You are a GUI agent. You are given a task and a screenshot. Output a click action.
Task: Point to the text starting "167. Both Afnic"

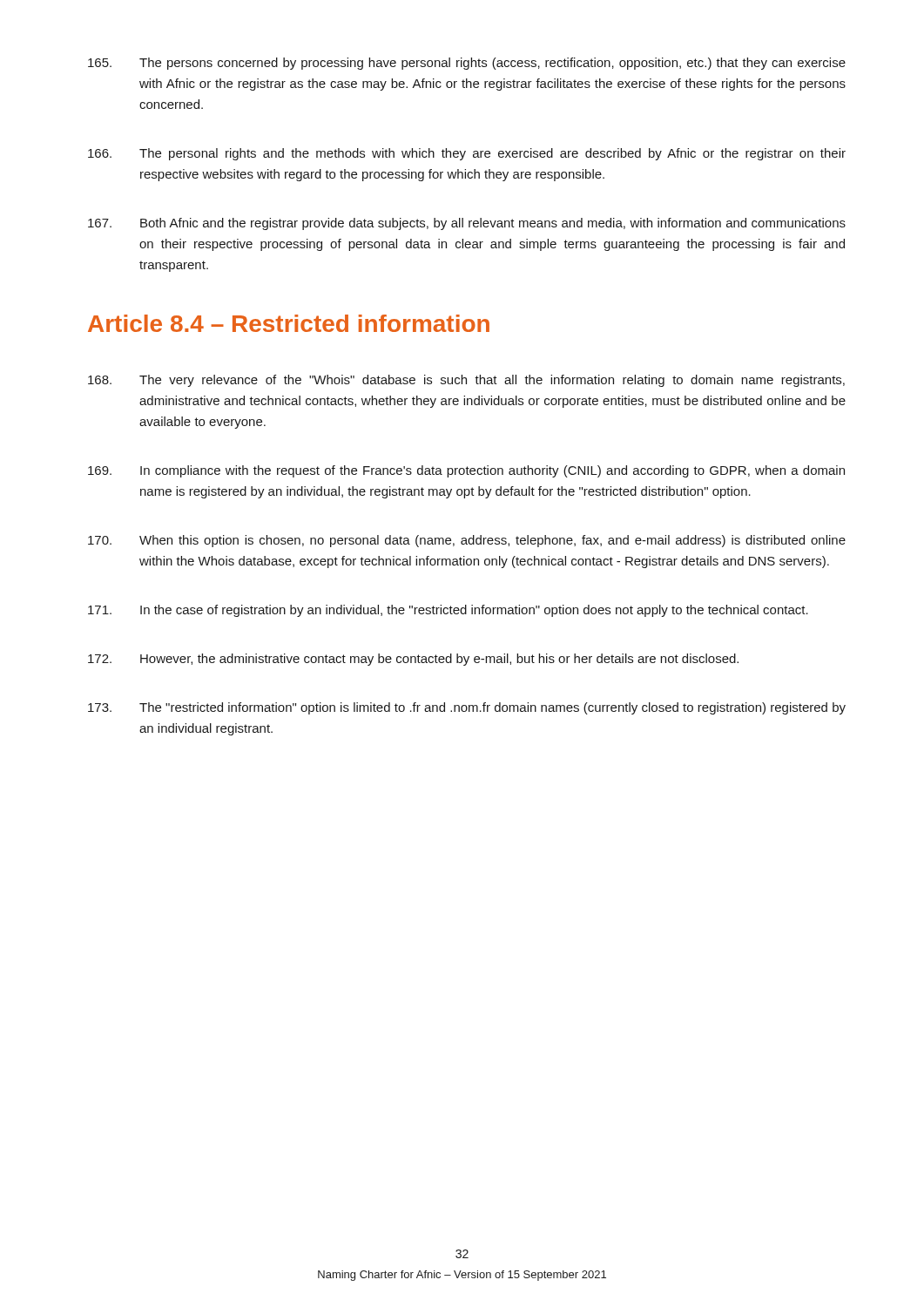click(x=466, y=244)
